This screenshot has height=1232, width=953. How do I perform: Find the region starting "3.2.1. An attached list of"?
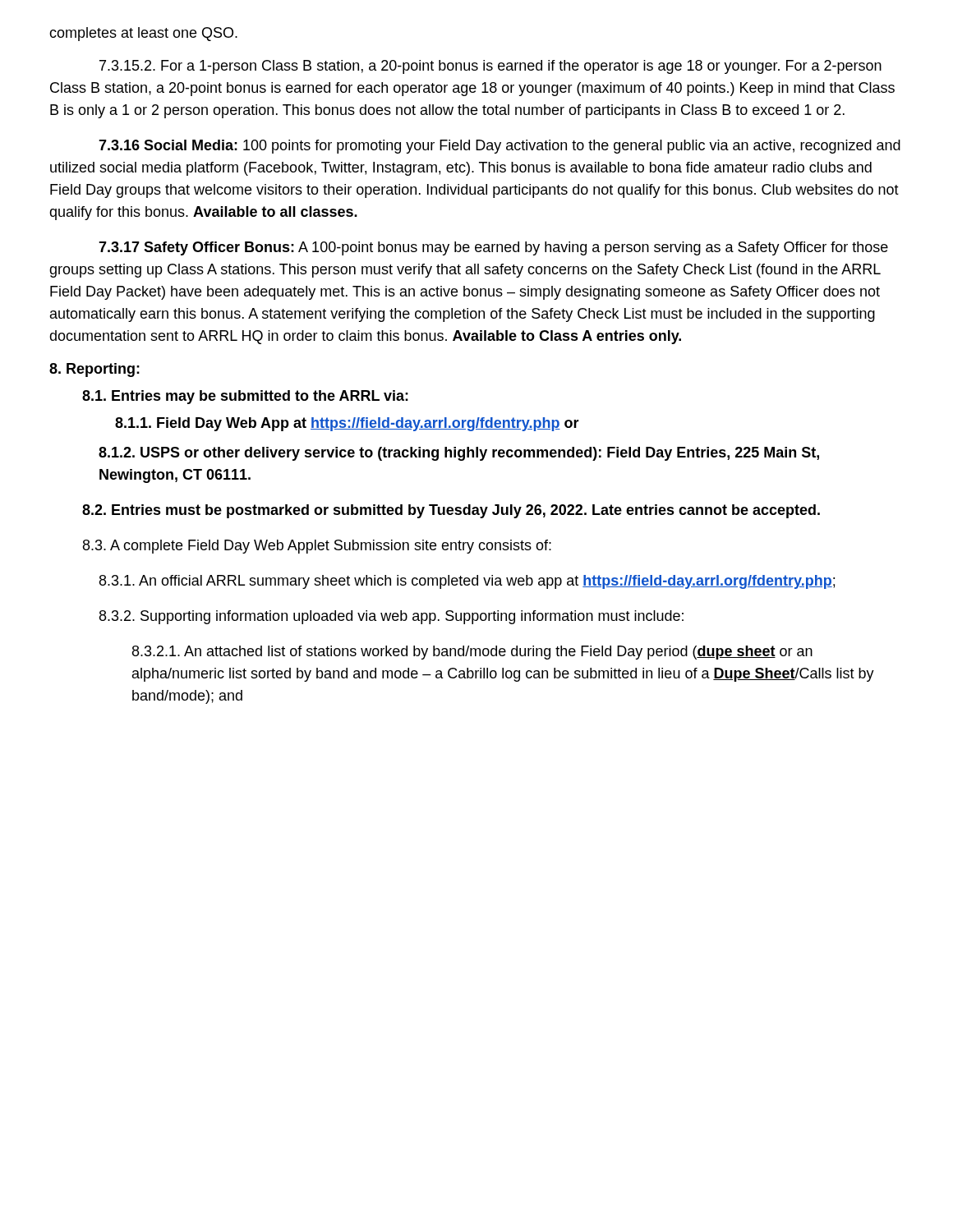(503, 673)
